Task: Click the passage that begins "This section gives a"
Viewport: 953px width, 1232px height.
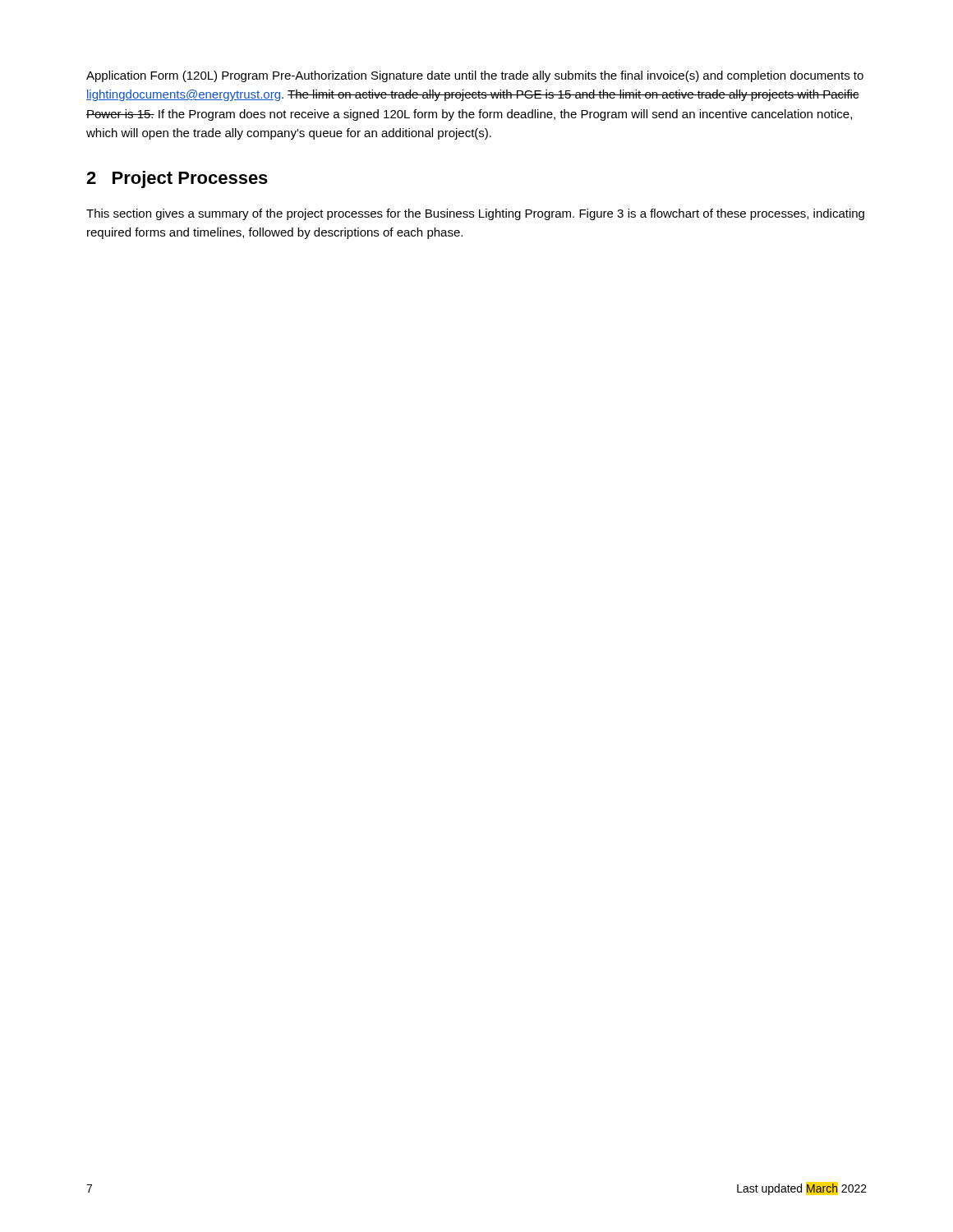Action: coord(476,222)
